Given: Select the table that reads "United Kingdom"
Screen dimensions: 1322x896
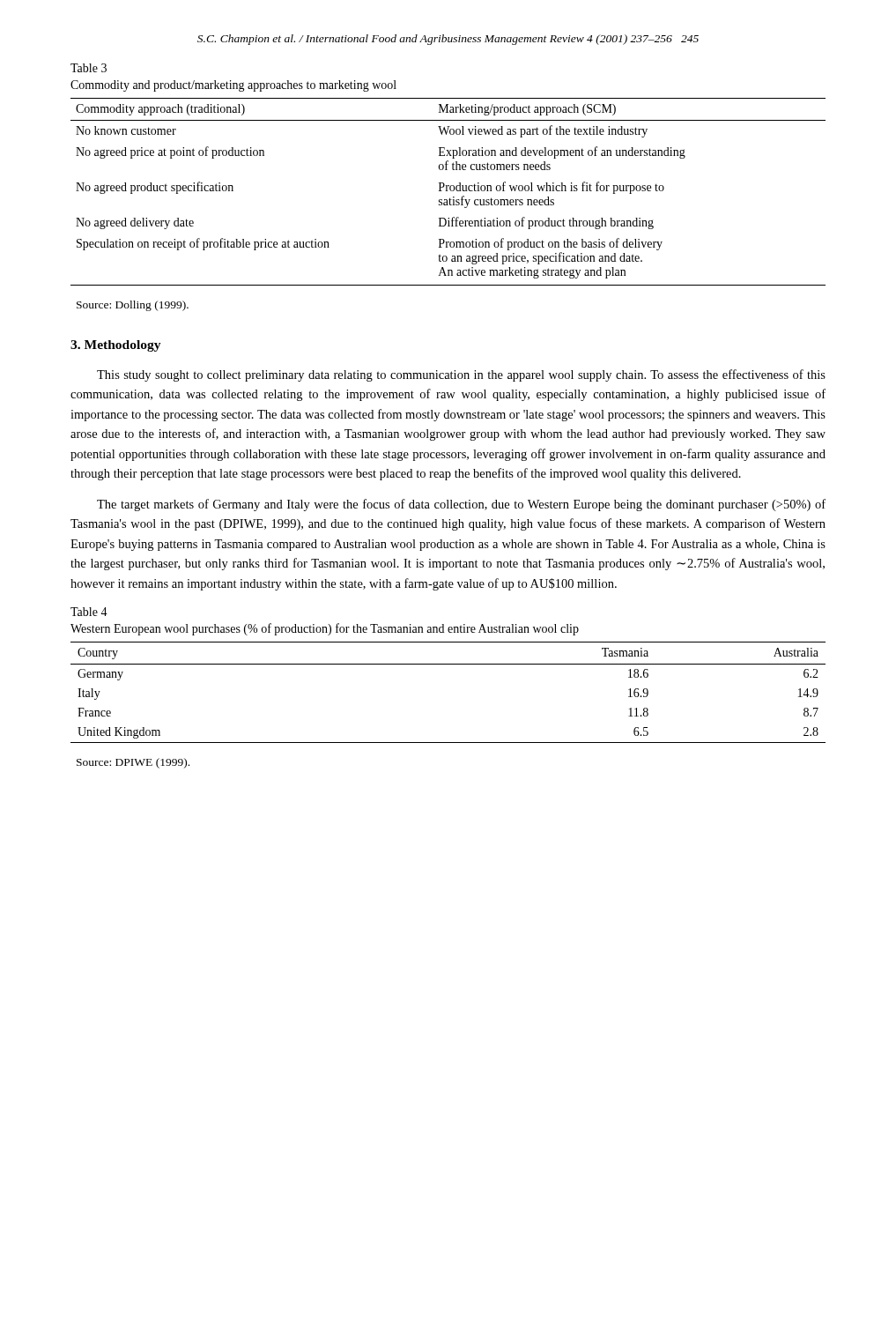Looking at the screenshot, I should click(x=448, y=696).
